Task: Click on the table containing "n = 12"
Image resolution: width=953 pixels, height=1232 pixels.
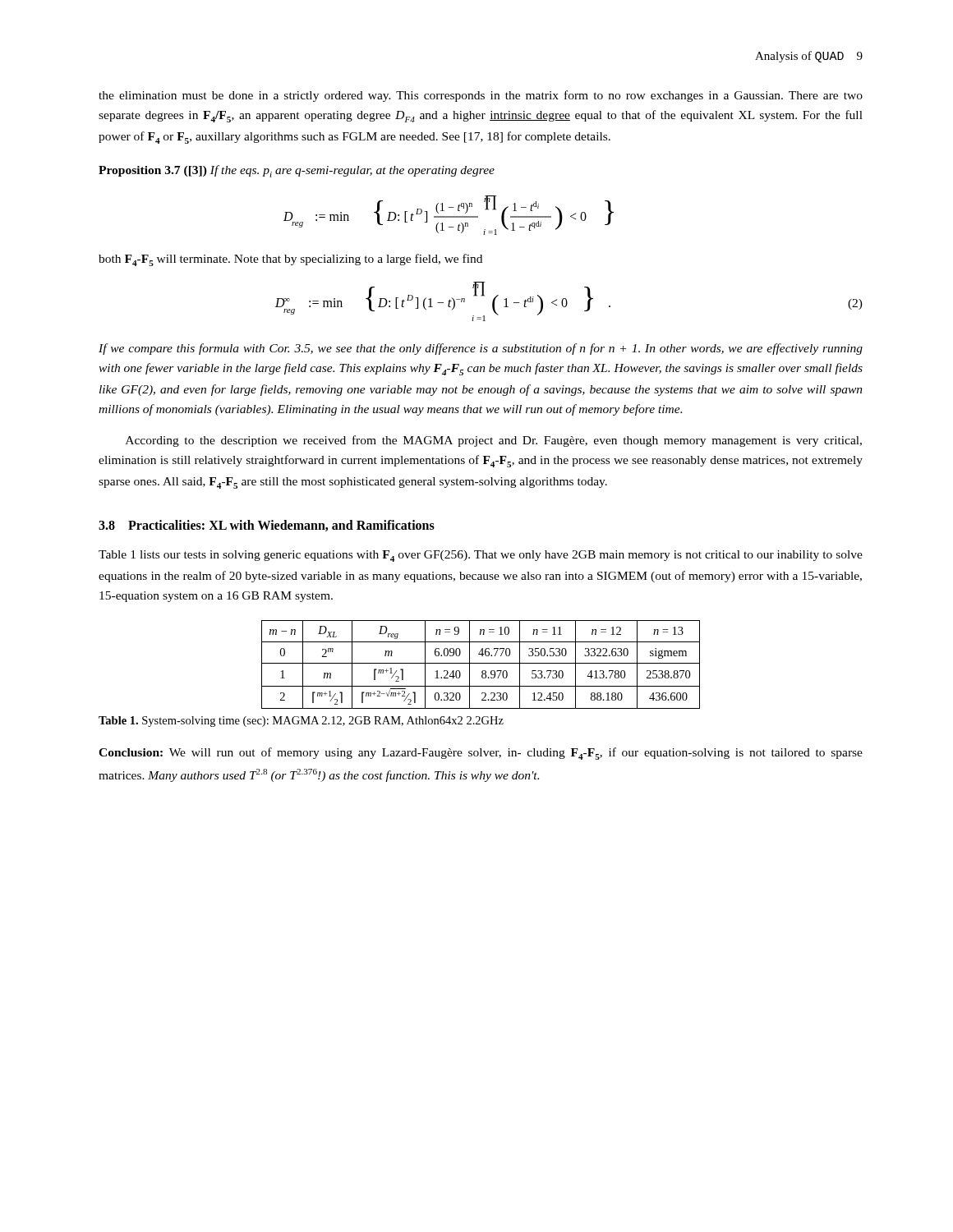Action: [x=481, y=665]
